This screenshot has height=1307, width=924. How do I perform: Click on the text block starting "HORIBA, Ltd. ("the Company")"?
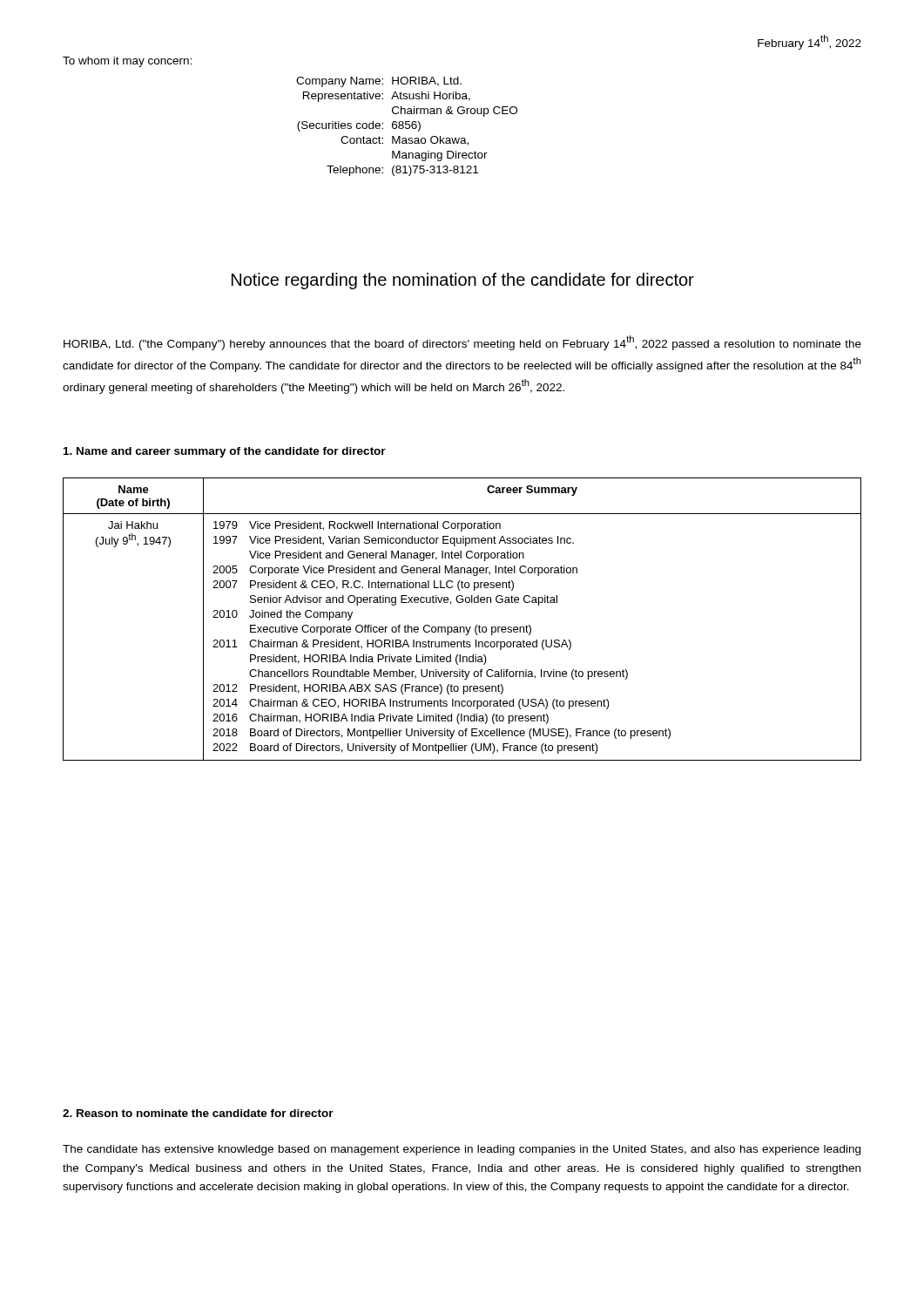pyautogui.click(x=462, y=364)
